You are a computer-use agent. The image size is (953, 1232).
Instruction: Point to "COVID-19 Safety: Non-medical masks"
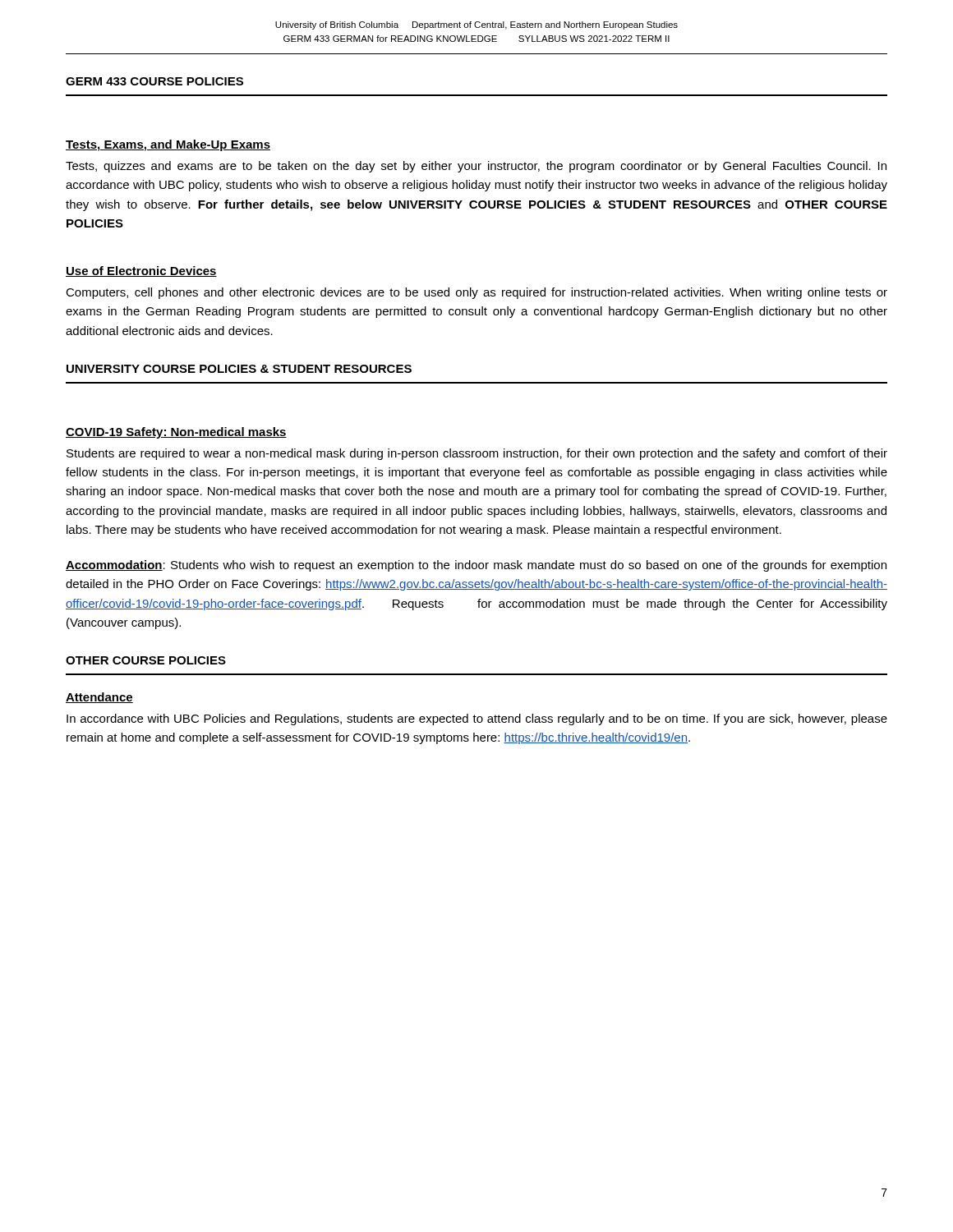point(176,431)
